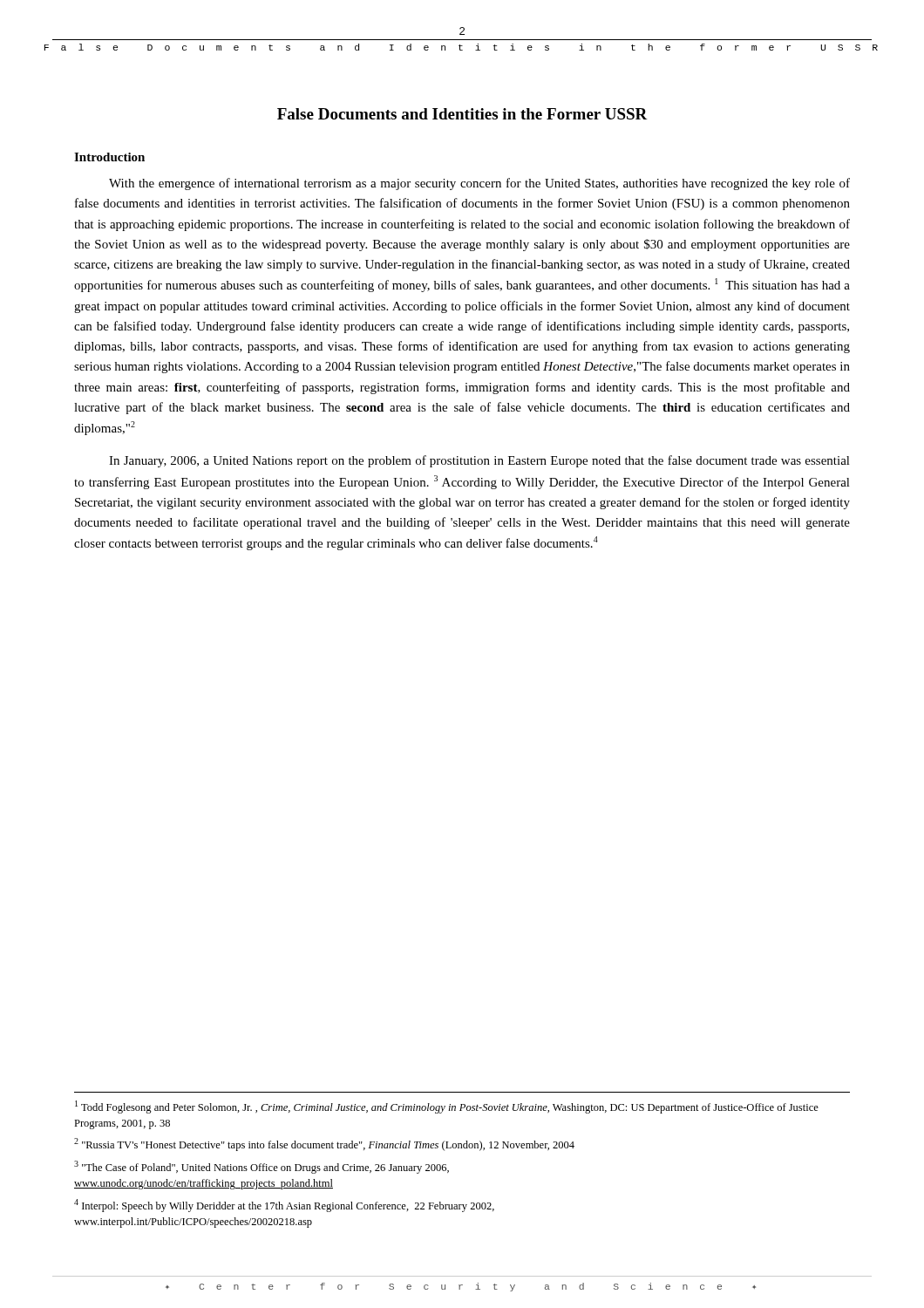
Task: Locate the block of text that opens with "2 "Russia TV's "Honest Detective" taps into false"
Action: (x=324, y=1144)
